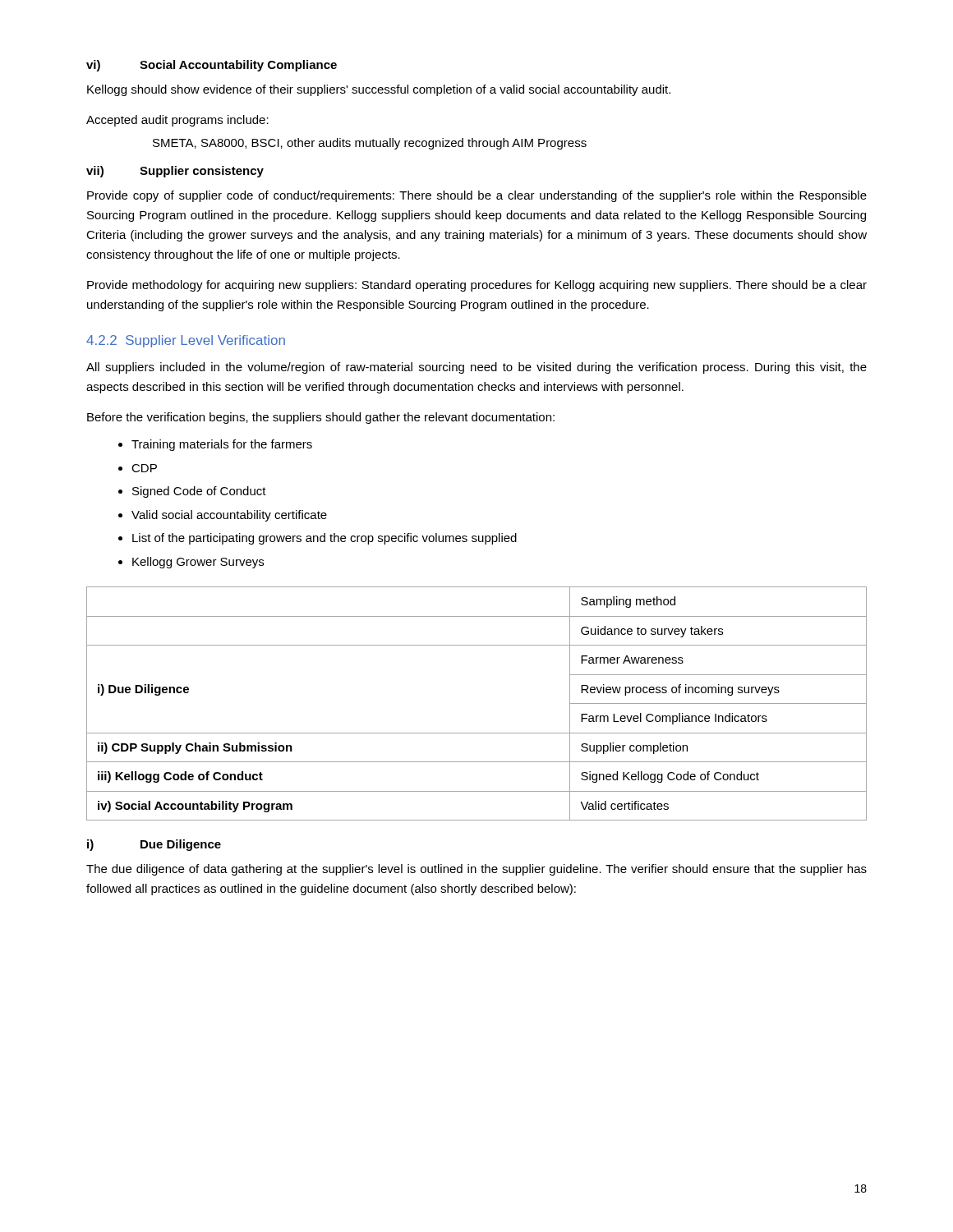Select the block starting "Signed Code of Conduct"
Viewport: 953px width, 1232px height.
(199, 491)
